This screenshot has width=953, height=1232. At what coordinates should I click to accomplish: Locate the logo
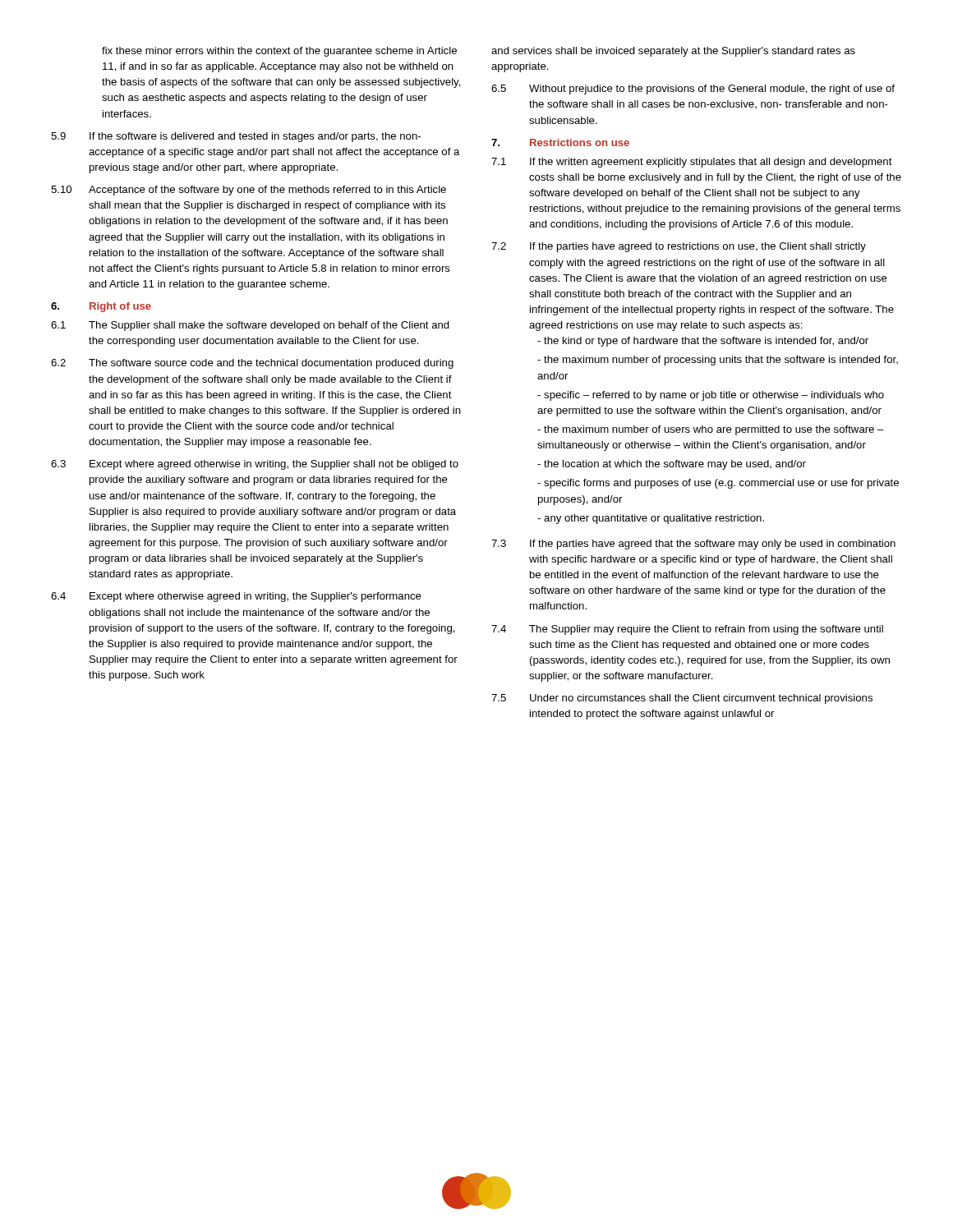[476, 1189]
